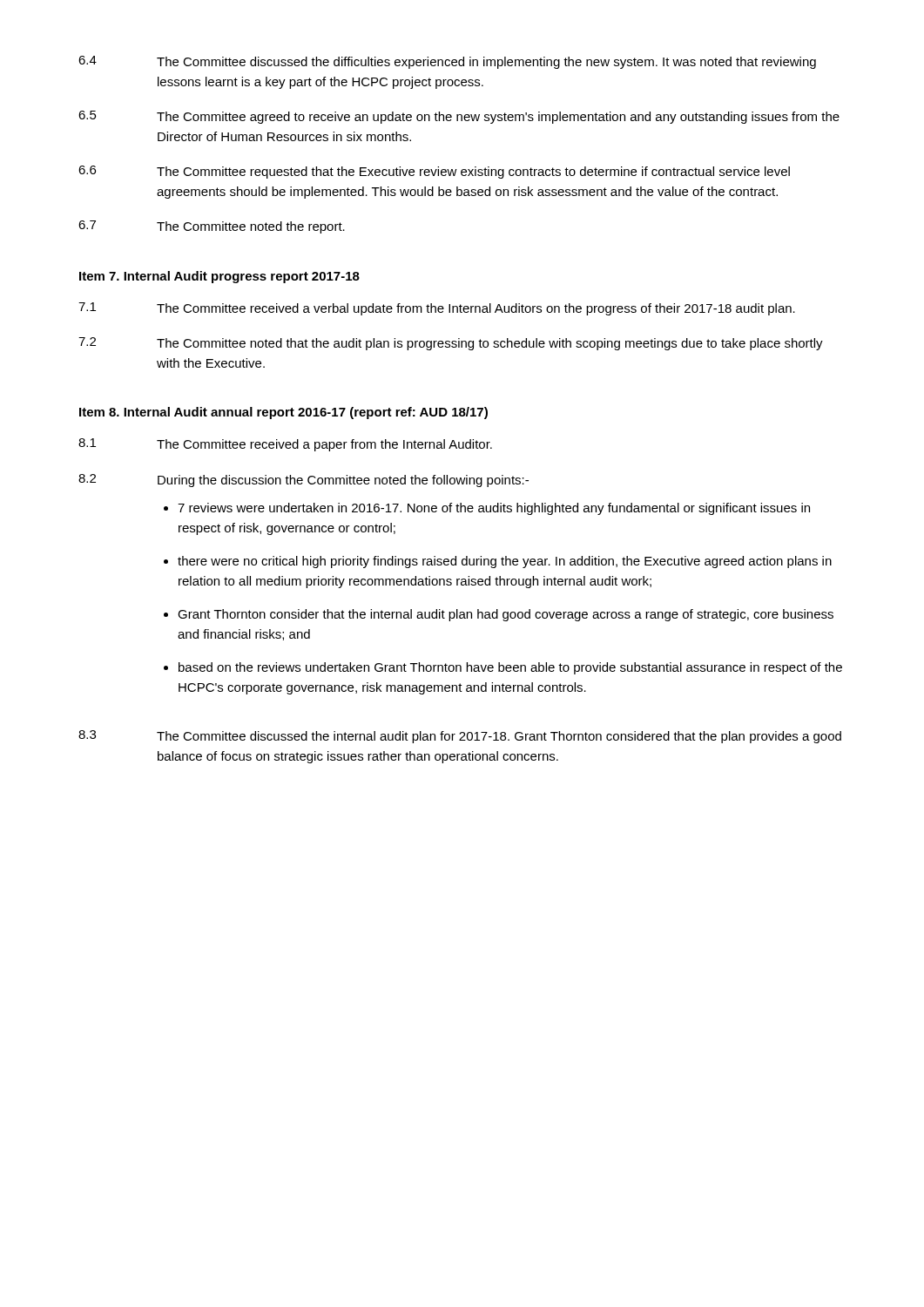
Task: Locate the block of text that opens with "6.7 The Committee noted the"
Action: pyautogui.click(x=212, y=227)
